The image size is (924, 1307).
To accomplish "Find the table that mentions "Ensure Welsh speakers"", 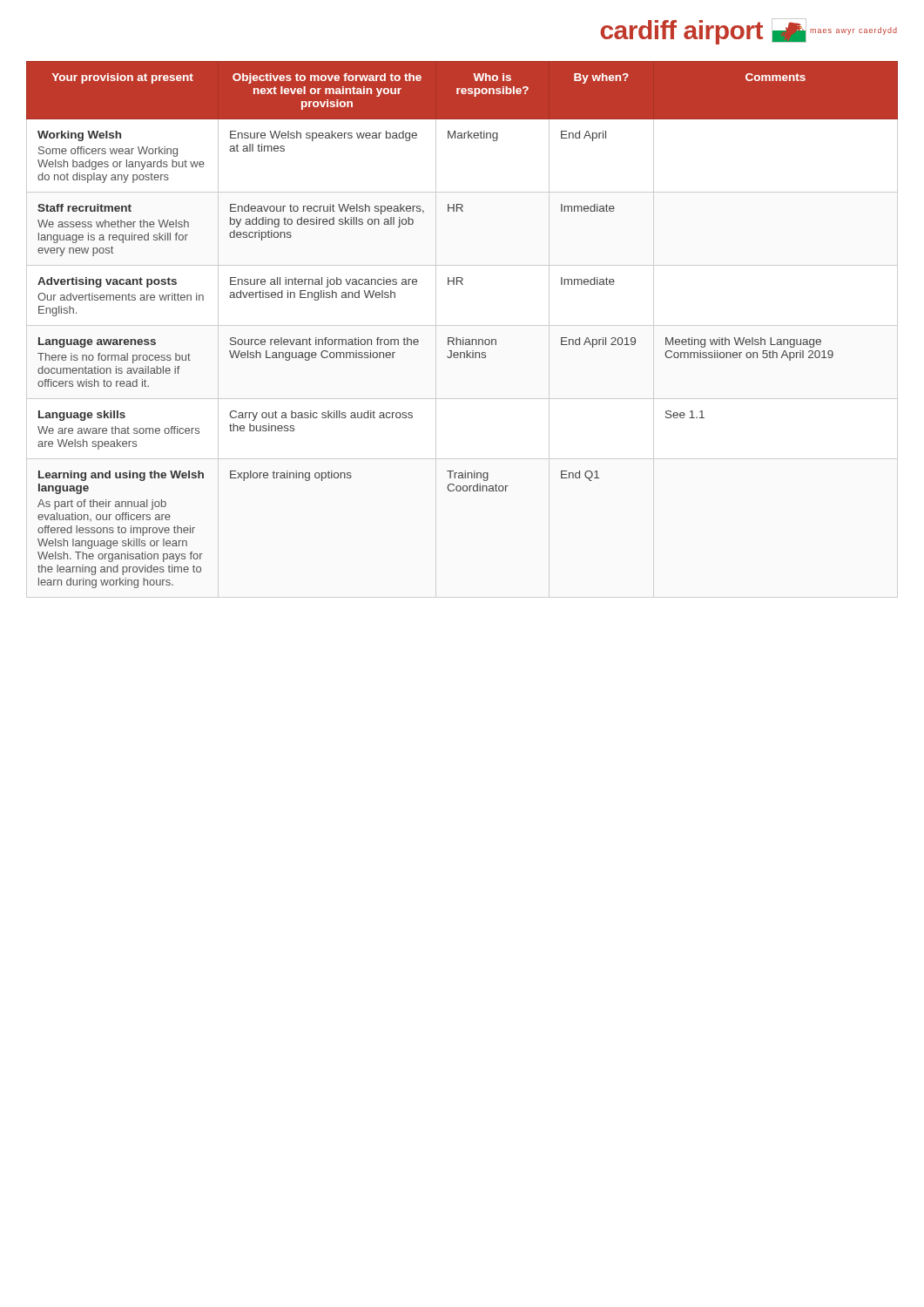I will [x=462, y=329].
